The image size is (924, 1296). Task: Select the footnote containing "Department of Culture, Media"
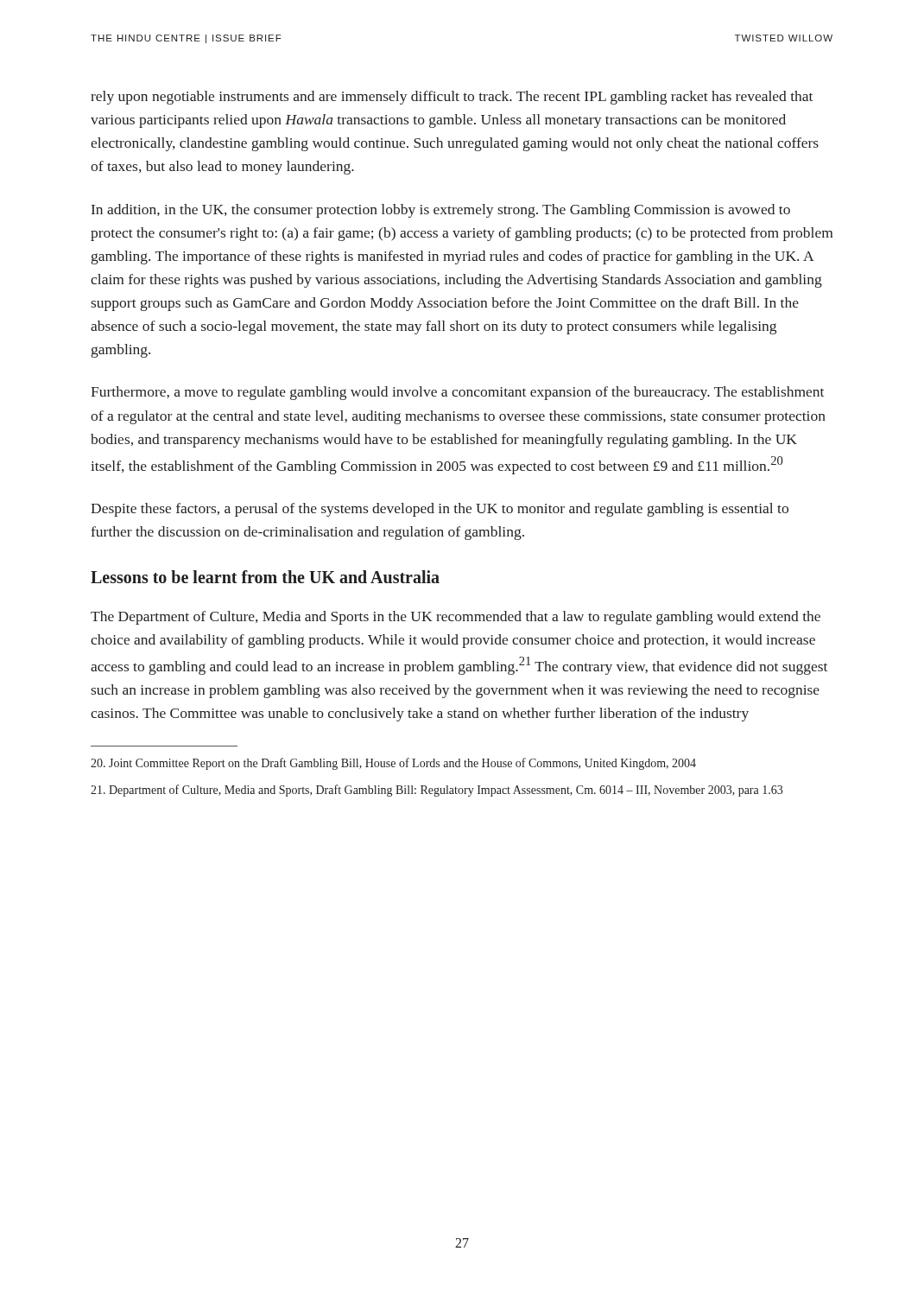(437, 790)
